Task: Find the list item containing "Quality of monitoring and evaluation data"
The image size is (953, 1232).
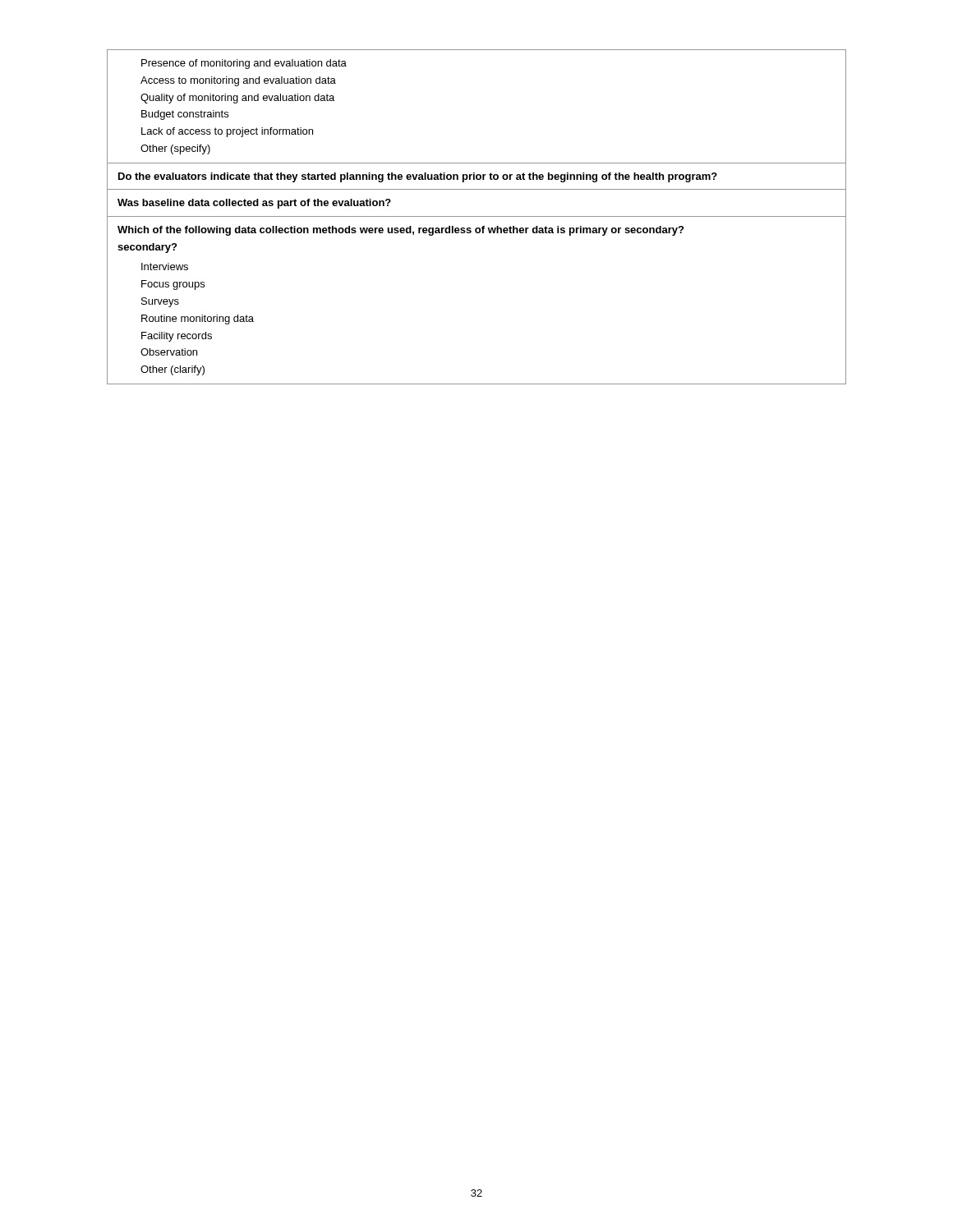Action: 238,97
